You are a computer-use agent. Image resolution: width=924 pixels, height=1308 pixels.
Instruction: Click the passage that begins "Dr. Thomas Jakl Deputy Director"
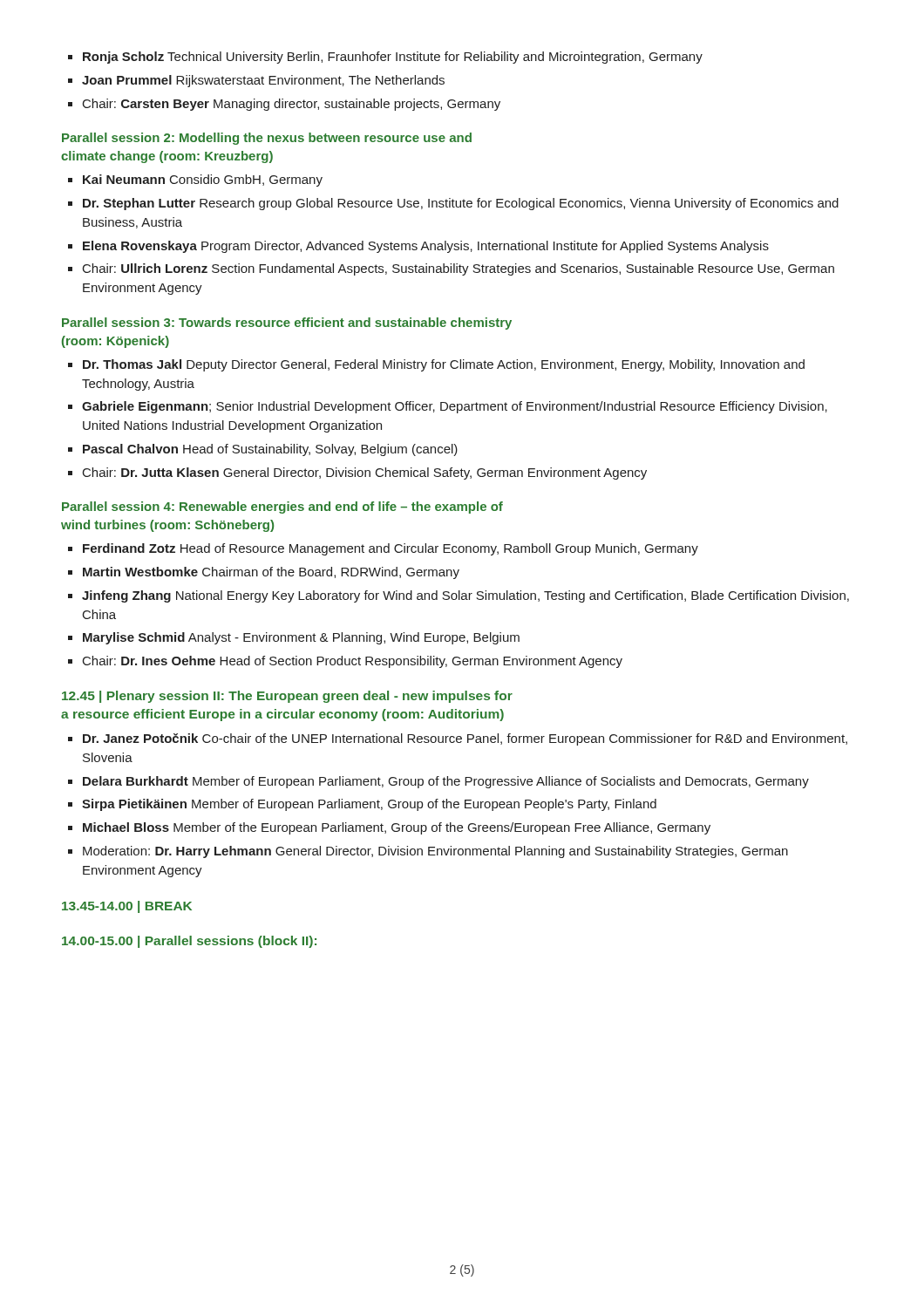click(x=444, y=373)
